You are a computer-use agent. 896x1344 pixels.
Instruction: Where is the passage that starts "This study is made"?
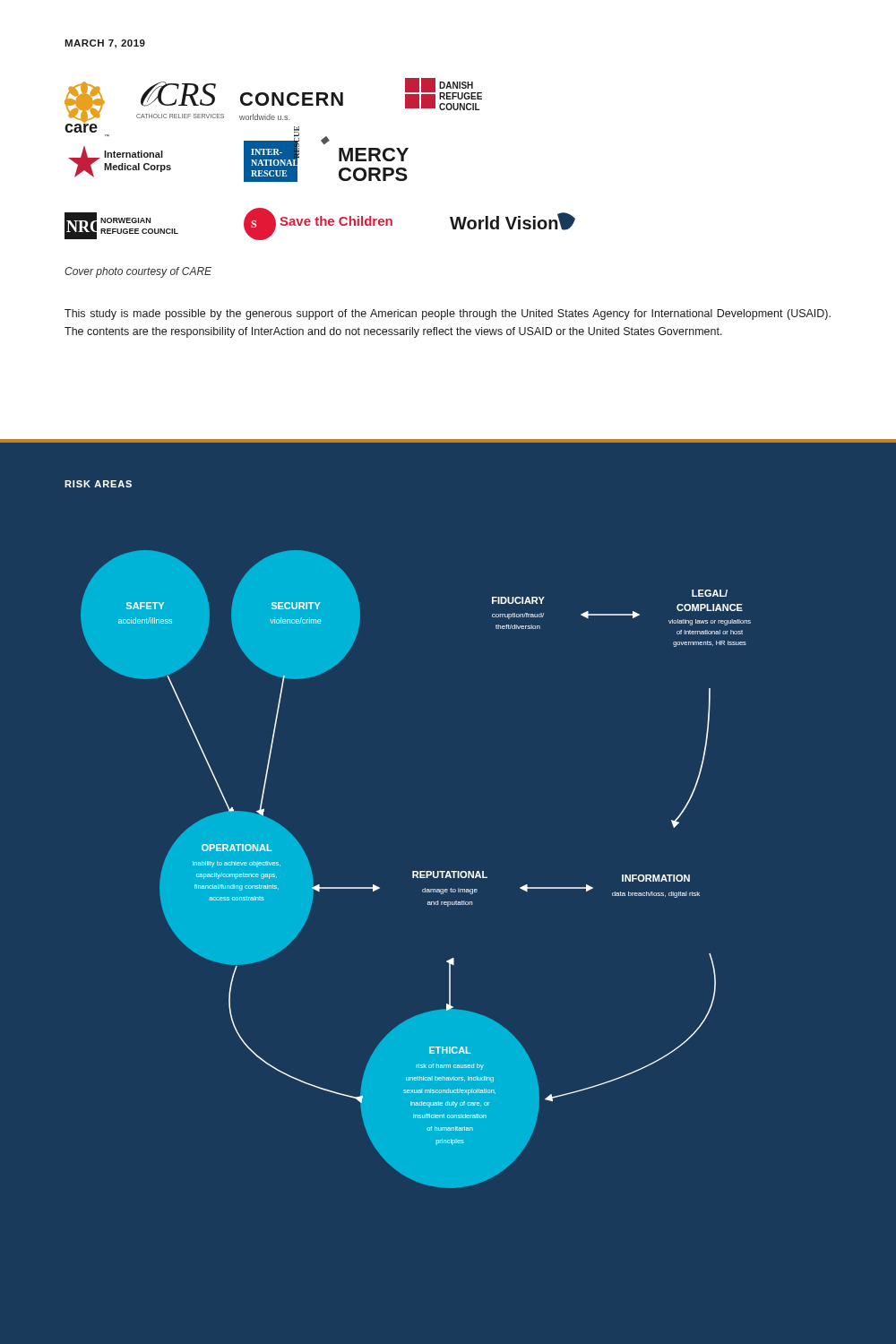(x=448, y=323)
